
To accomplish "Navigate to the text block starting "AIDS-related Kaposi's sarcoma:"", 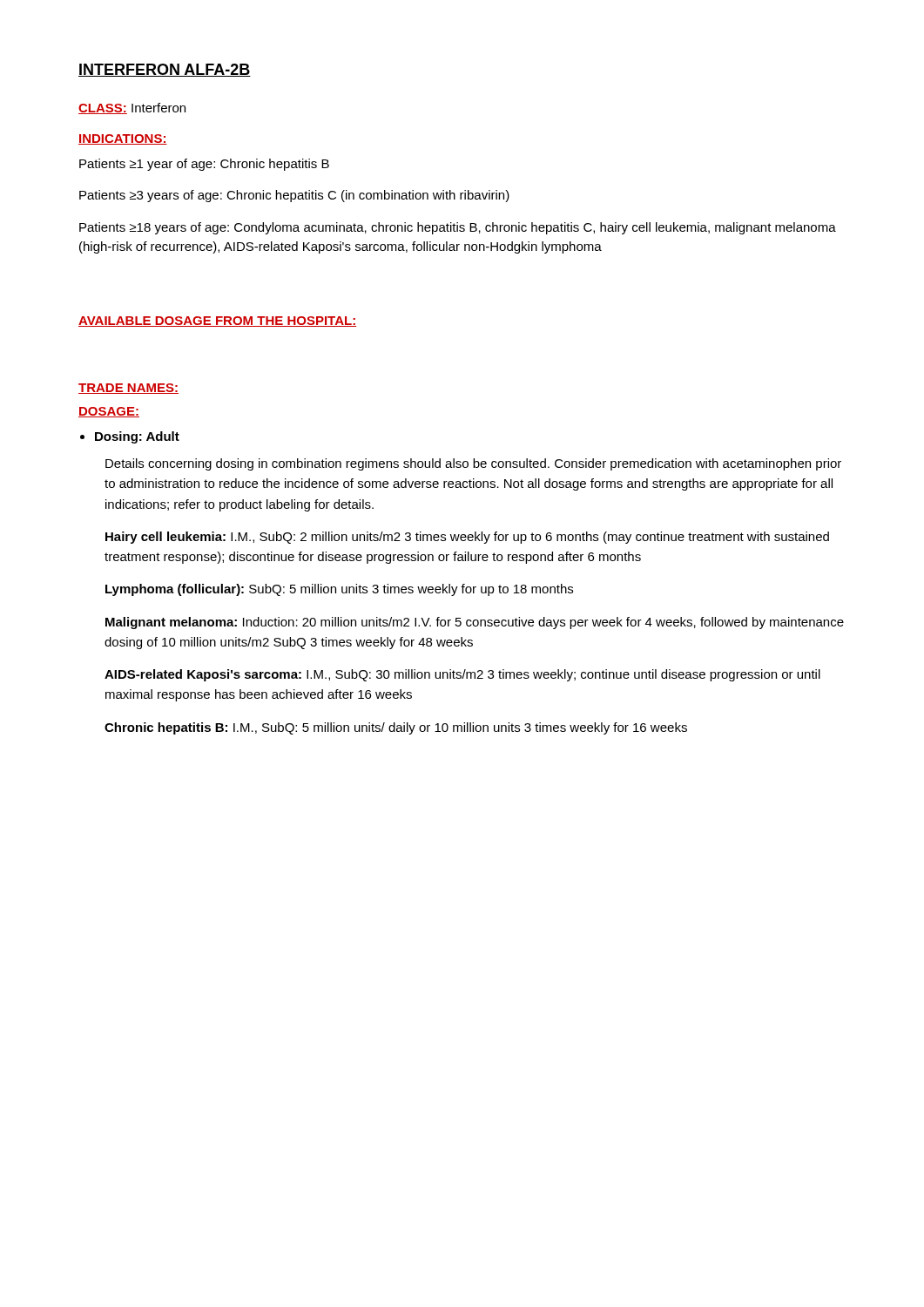I will tap(463, 684).
